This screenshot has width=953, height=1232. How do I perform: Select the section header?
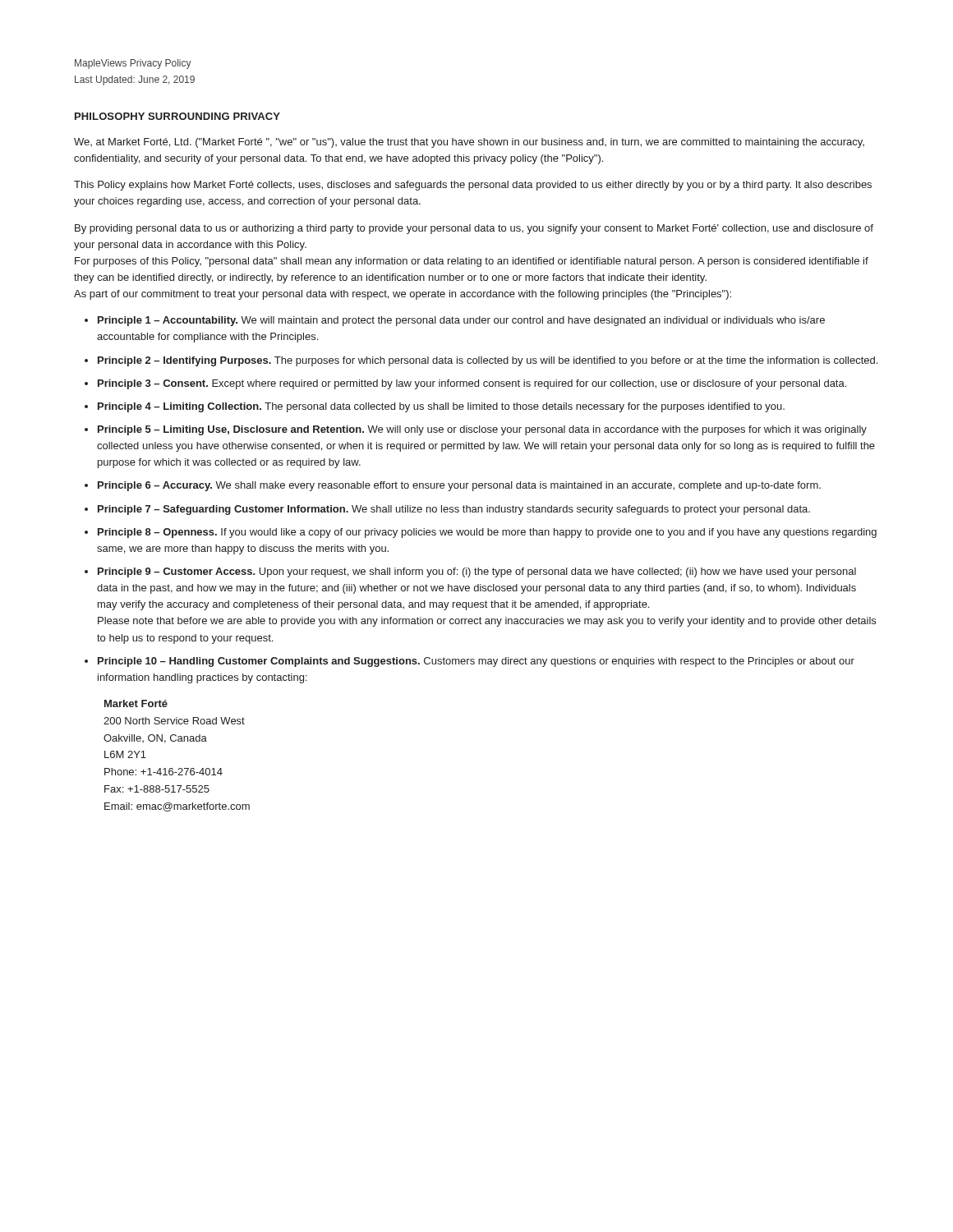coord(177,116)
